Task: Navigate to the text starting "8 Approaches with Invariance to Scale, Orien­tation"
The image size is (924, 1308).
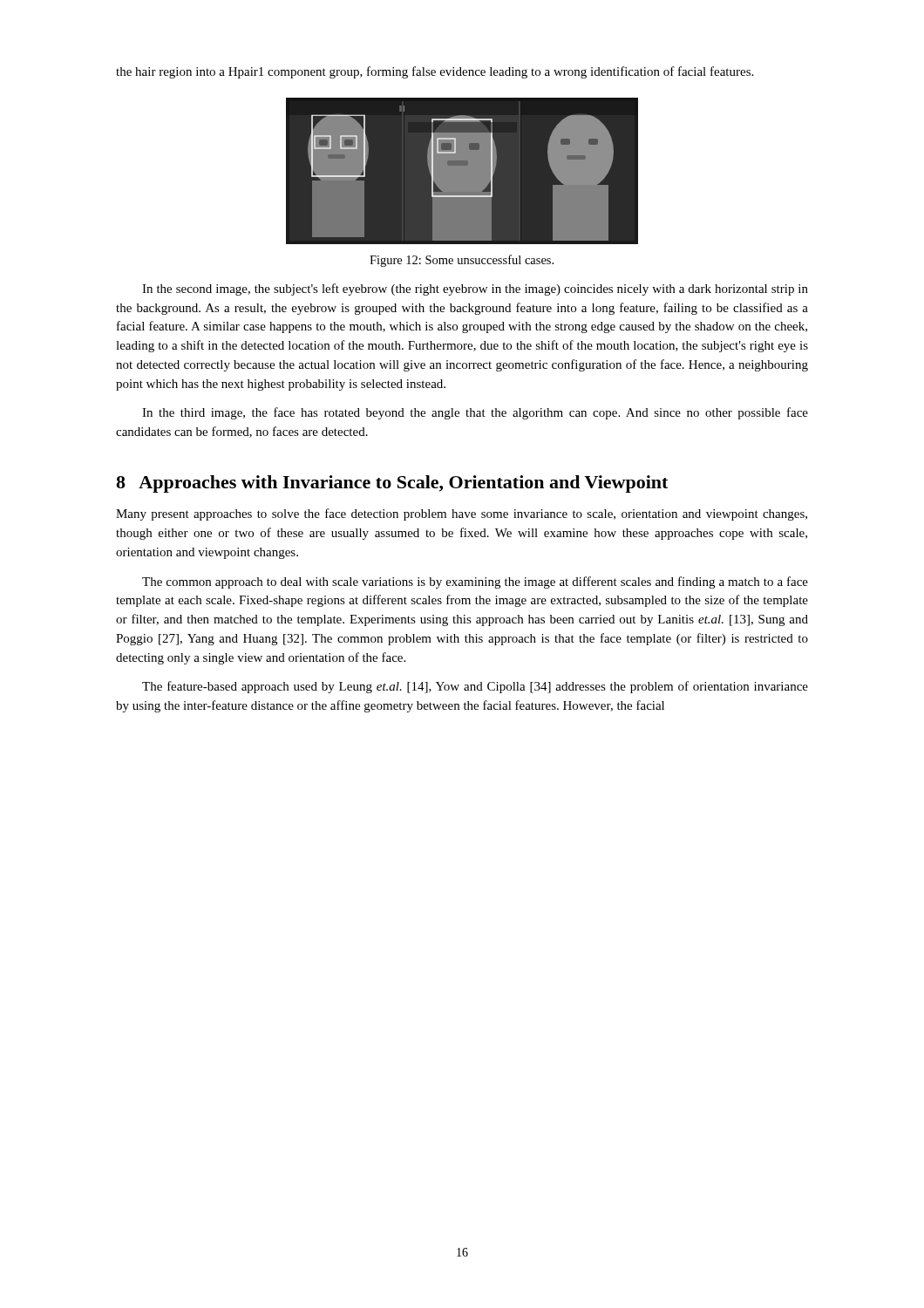Action: 462,482
